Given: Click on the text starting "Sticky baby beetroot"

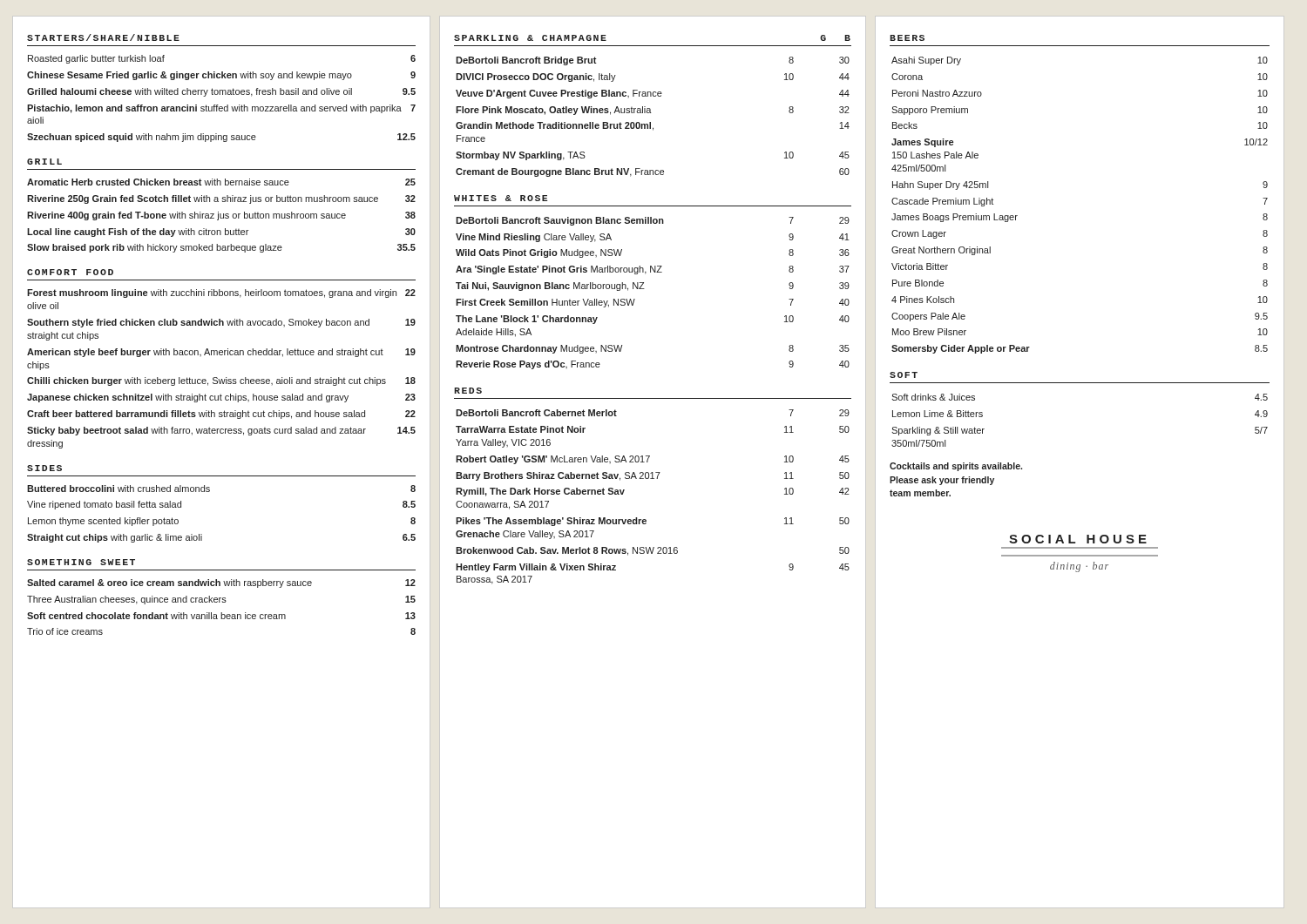Looking at the screenshot, I should (x=221, y=437).
